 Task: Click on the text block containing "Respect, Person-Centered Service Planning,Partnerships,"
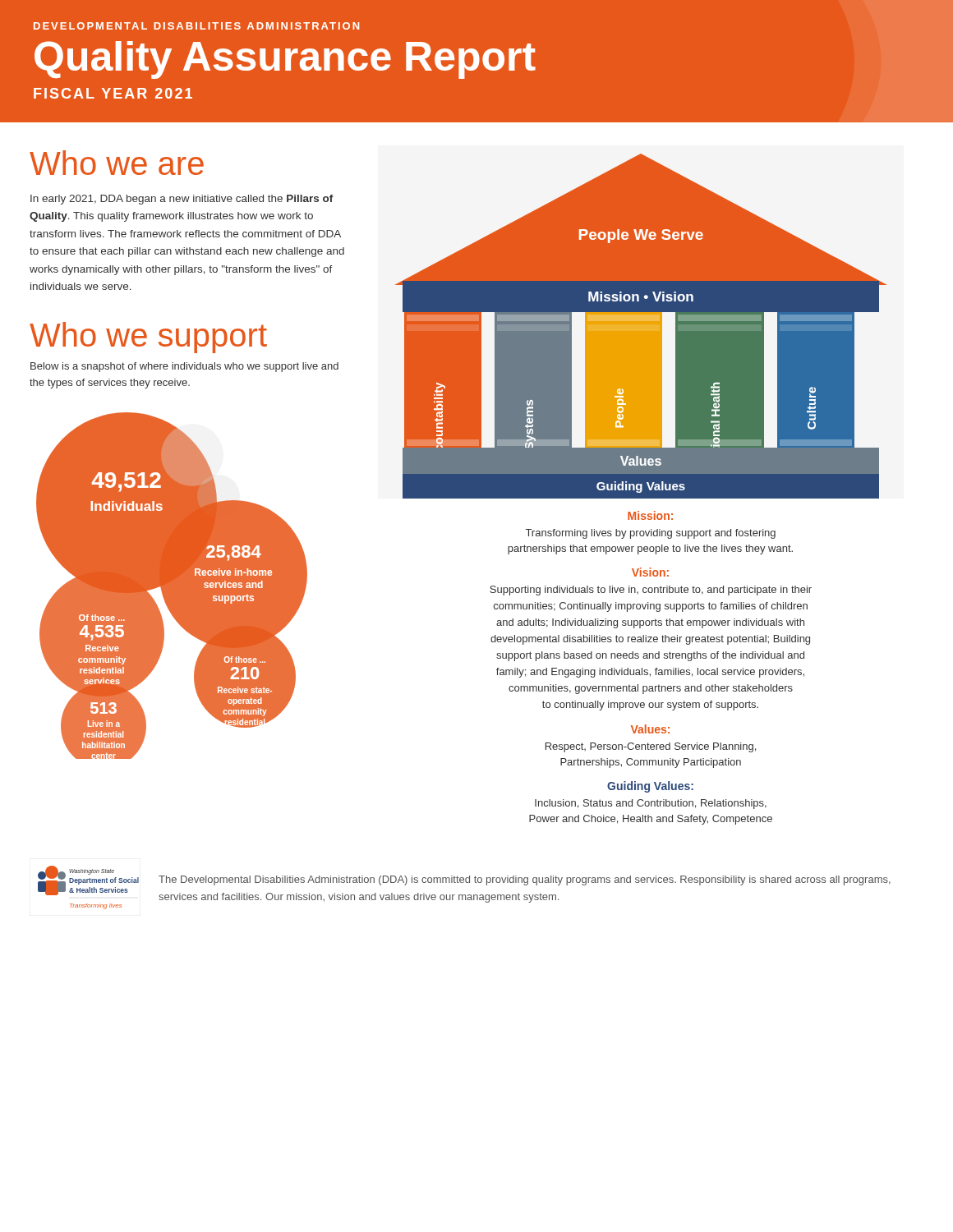pos(651,754)
